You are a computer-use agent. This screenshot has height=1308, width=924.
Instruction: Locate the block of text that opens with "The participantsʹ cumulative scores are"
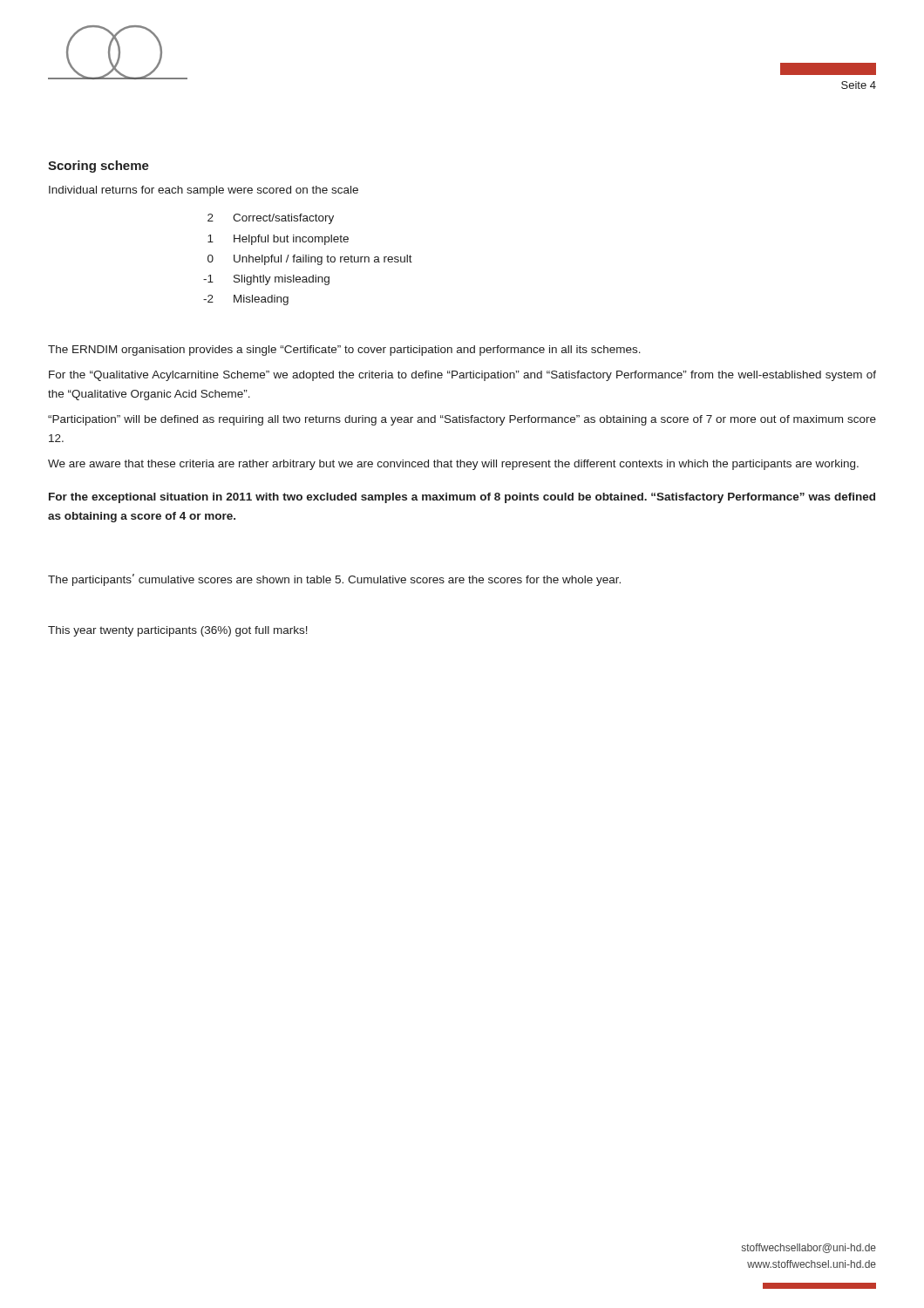pos(335,580)
